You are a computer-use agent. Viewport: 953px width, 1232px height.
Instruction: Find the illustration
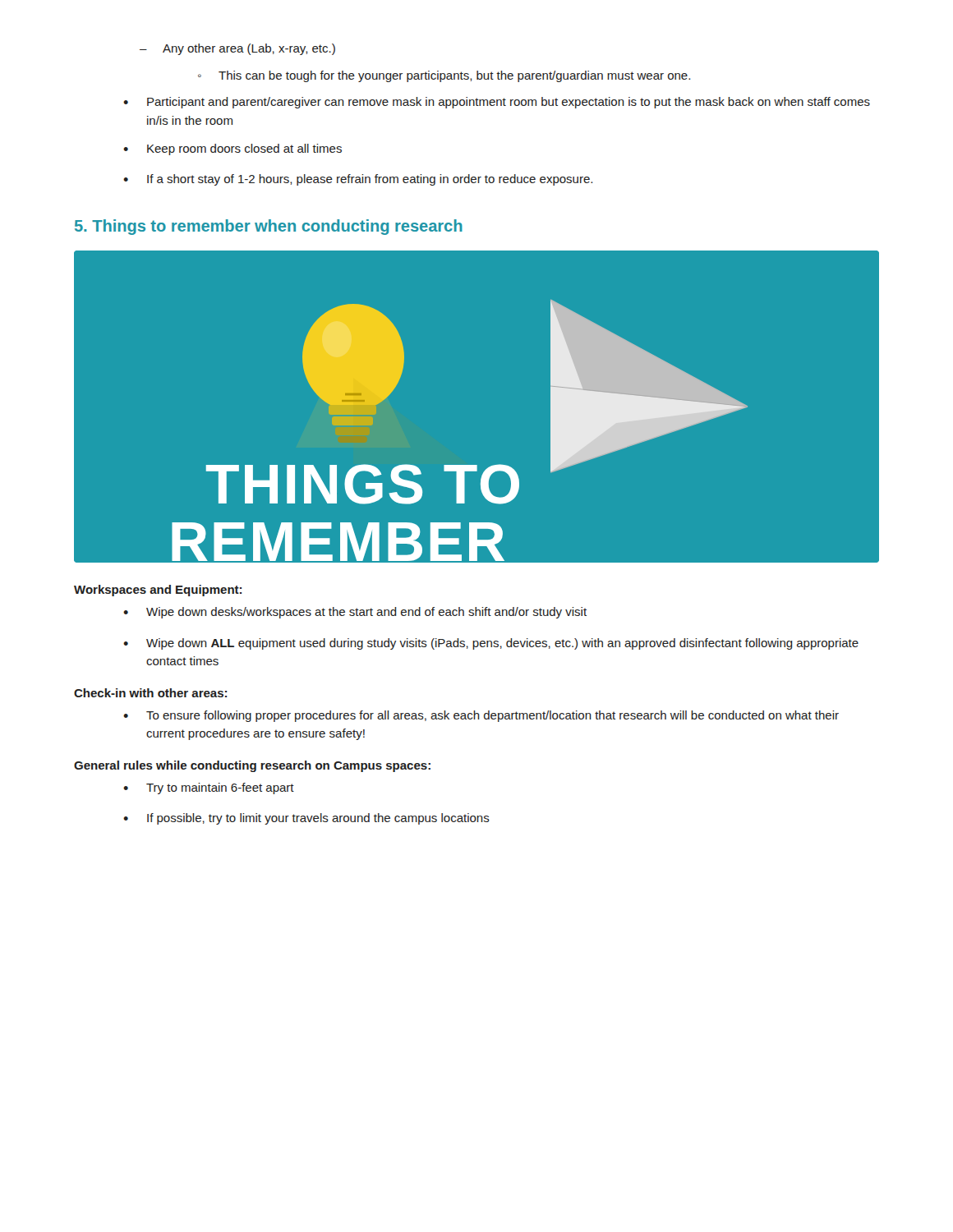tap(476, 407)
